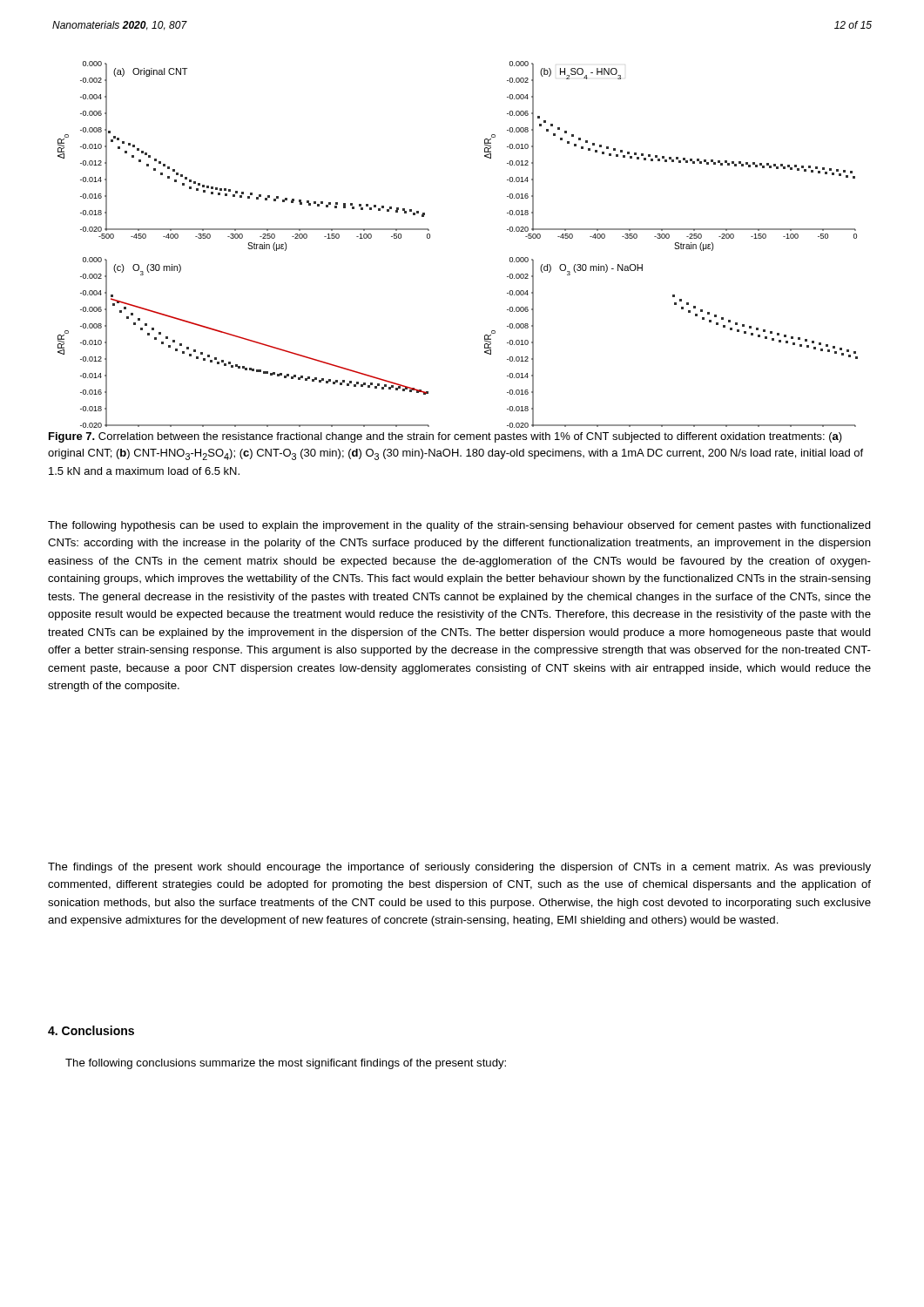Viewport: 924px width, 1307px height.
Task: Click on the text block containing "The following conclusions summarize the most significant findings"
Action: coord(286,1063)
